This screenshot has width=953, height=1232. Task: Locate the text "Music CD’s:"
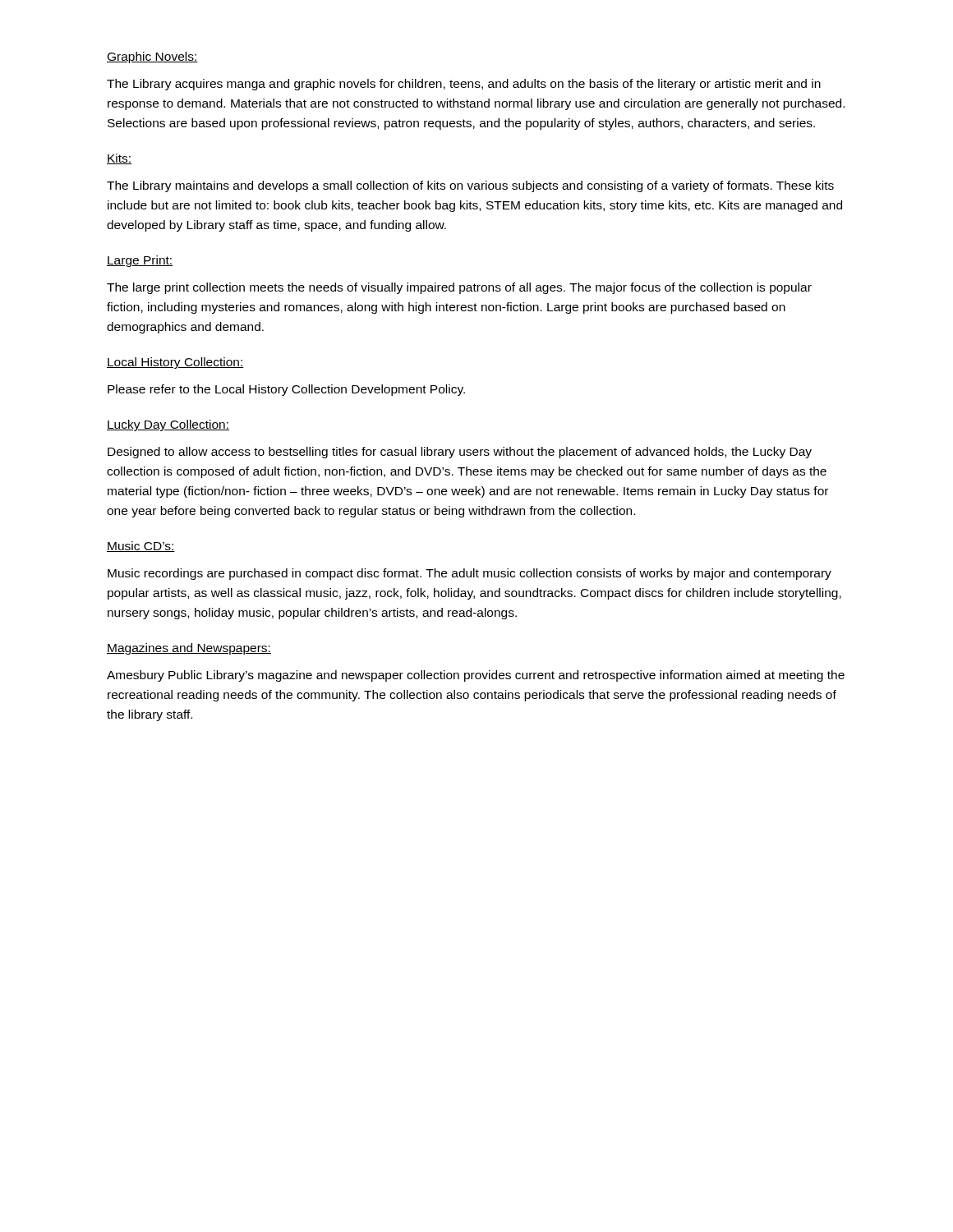click(141, 546)
